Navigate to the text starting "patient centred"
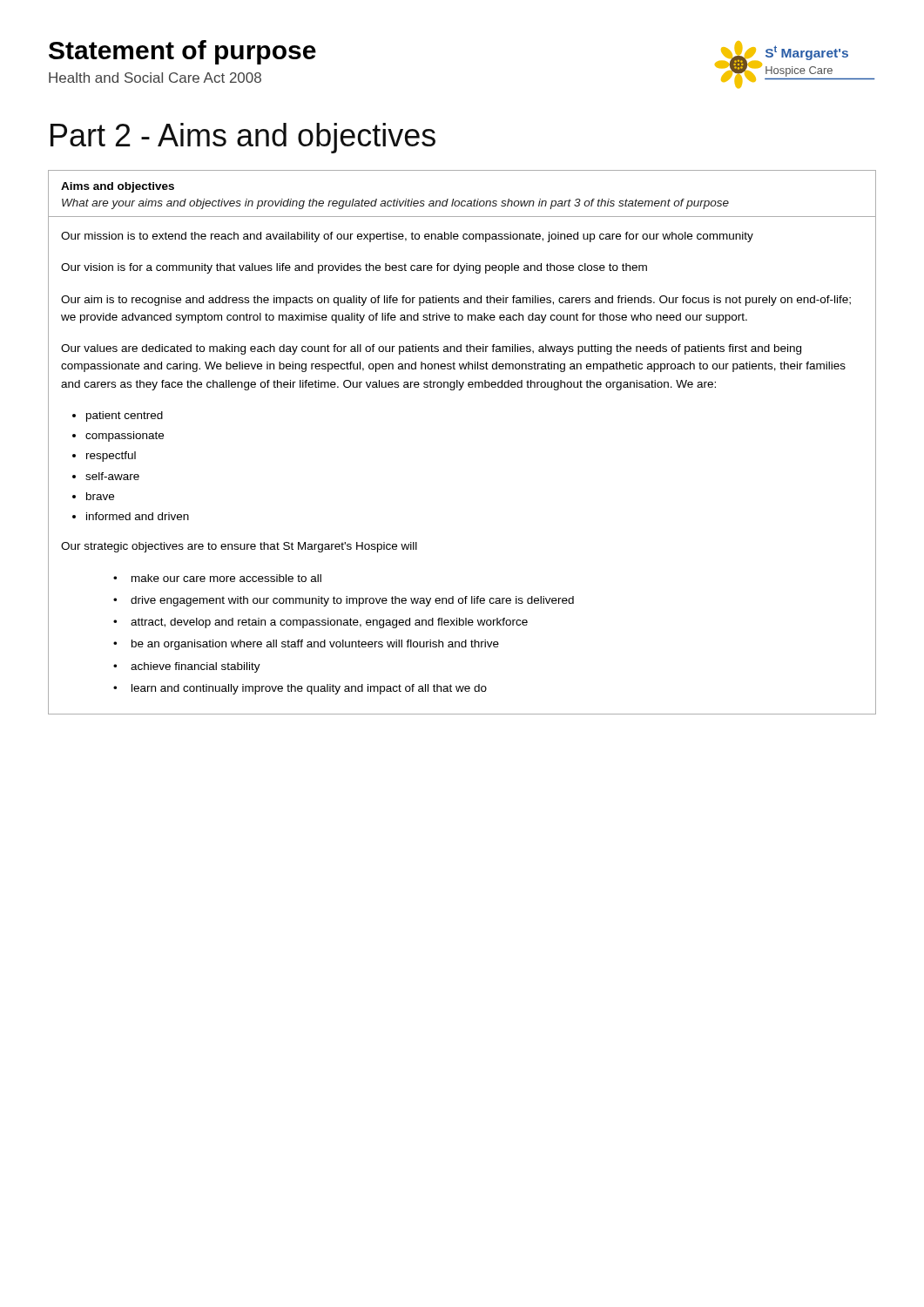The width and height of the screenshot is (924, 1307). (x=124, y=415)
